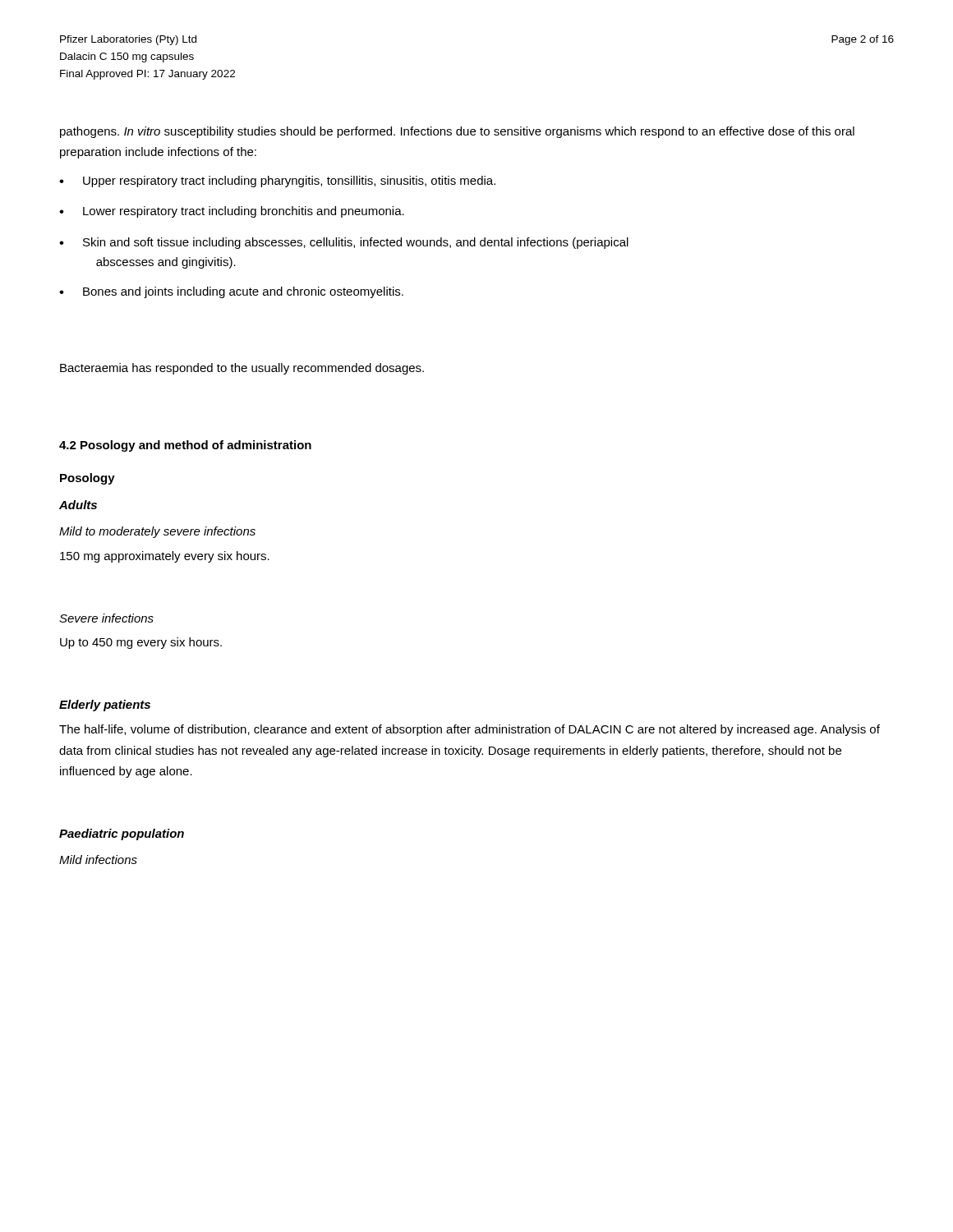Select the list item that reads "• Skin and soft tissue including abscesses,"
Viewport: 953px width, 1232px height.
(344, 252)
